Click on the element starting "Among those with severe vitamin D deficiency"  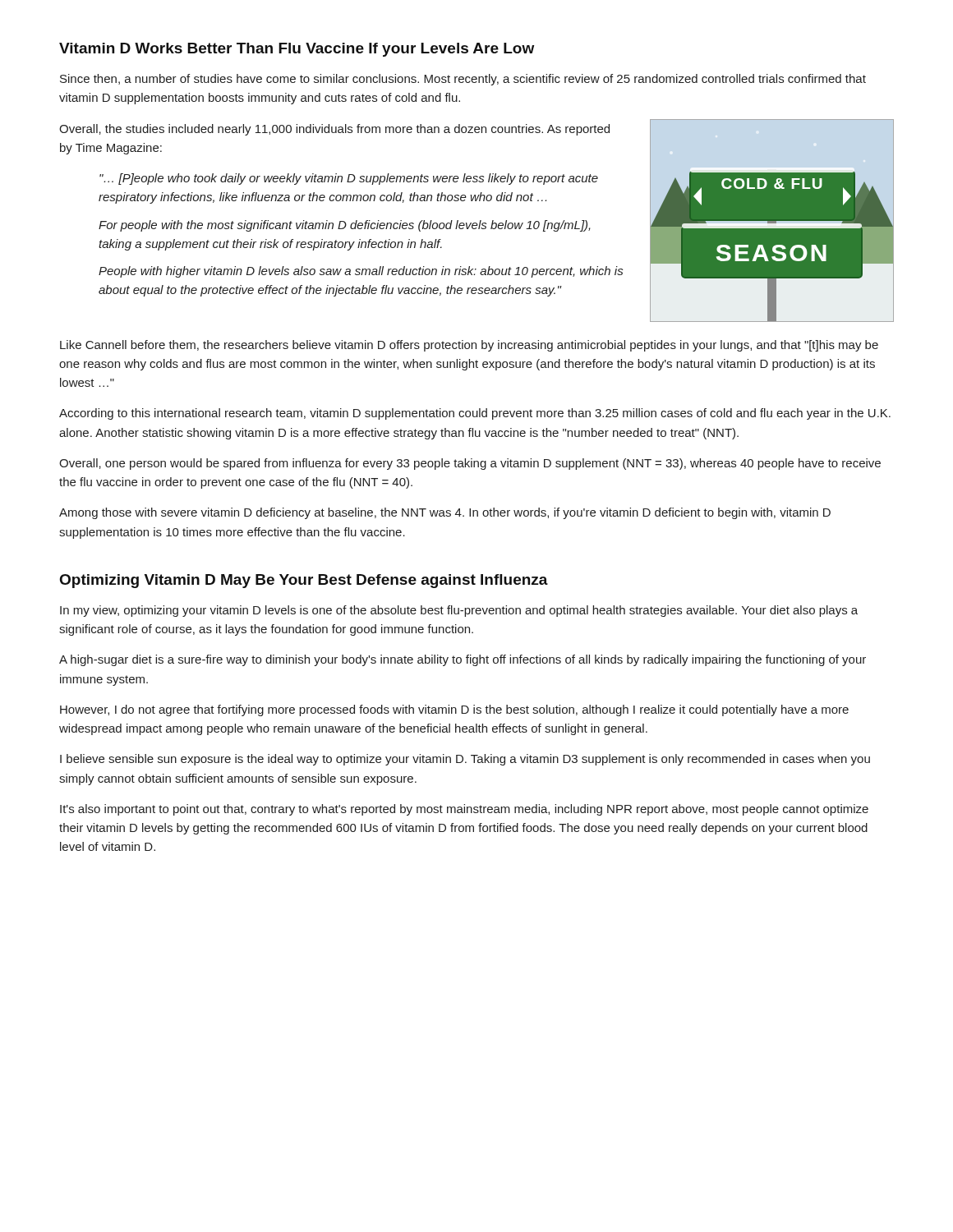[476, 522]
